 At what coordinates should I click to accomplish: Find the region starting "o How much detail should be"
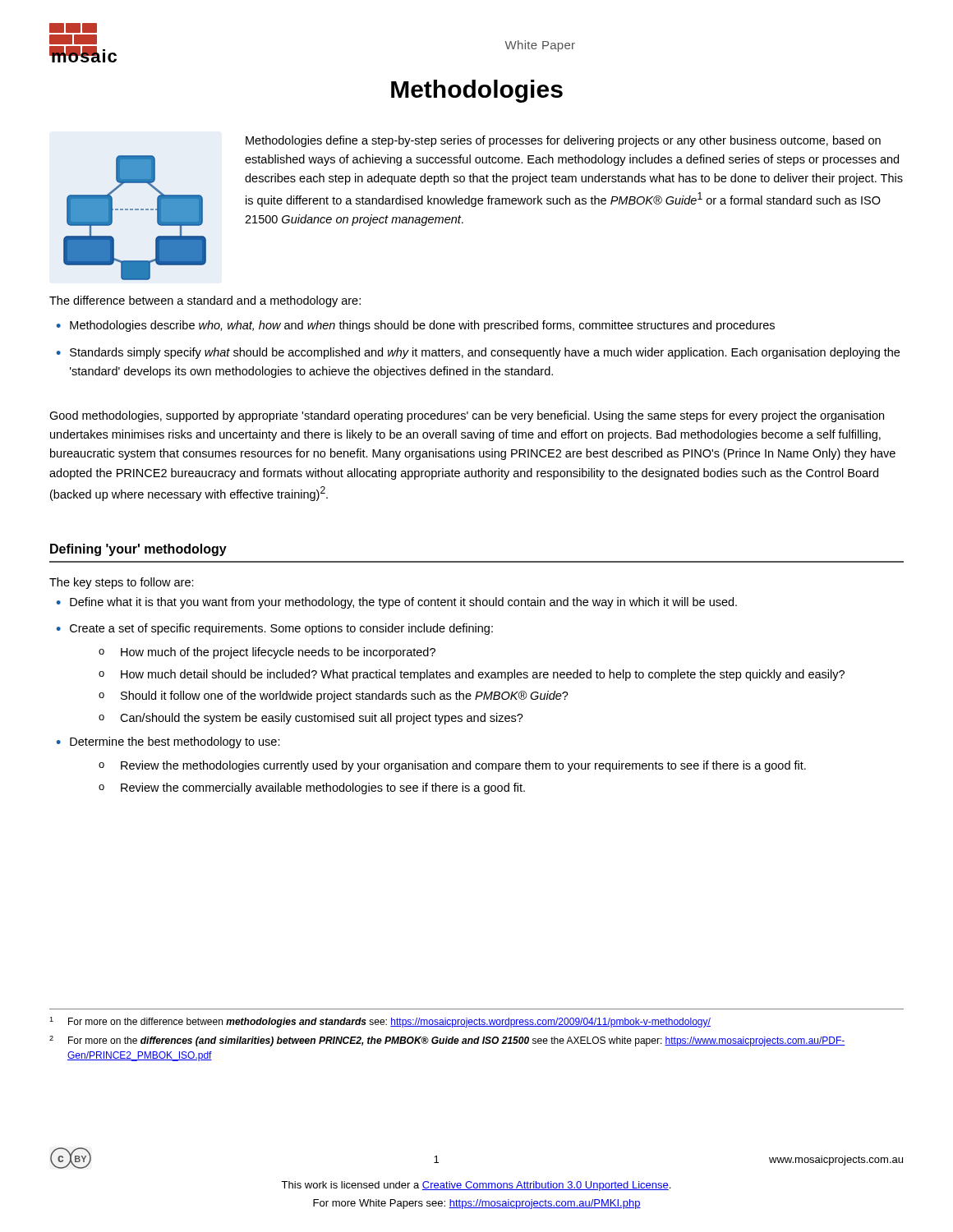(x=472, y=674)
